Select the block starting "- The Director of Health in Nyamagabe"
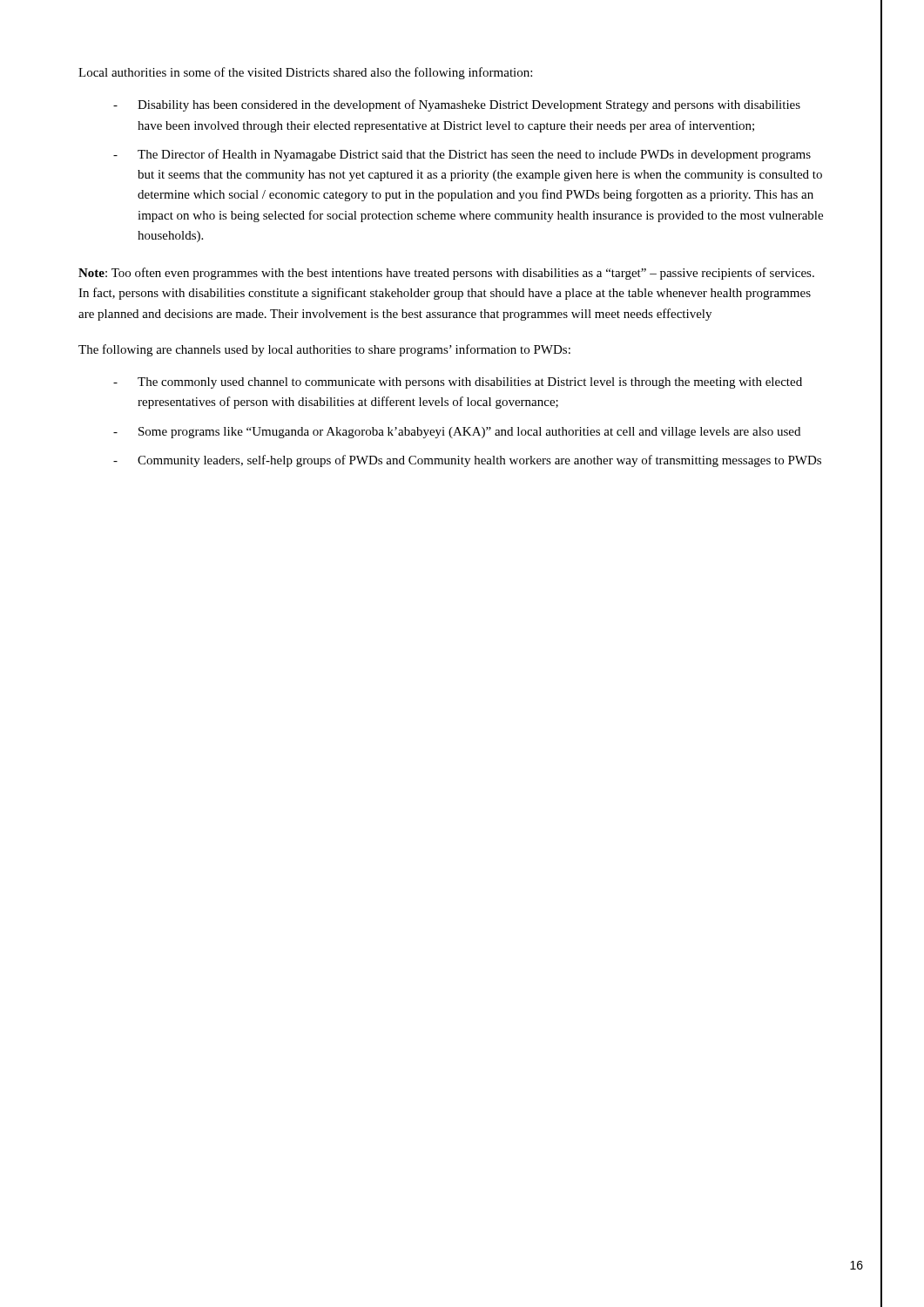This screenshot has height=1307, width=924. [470, 195]
